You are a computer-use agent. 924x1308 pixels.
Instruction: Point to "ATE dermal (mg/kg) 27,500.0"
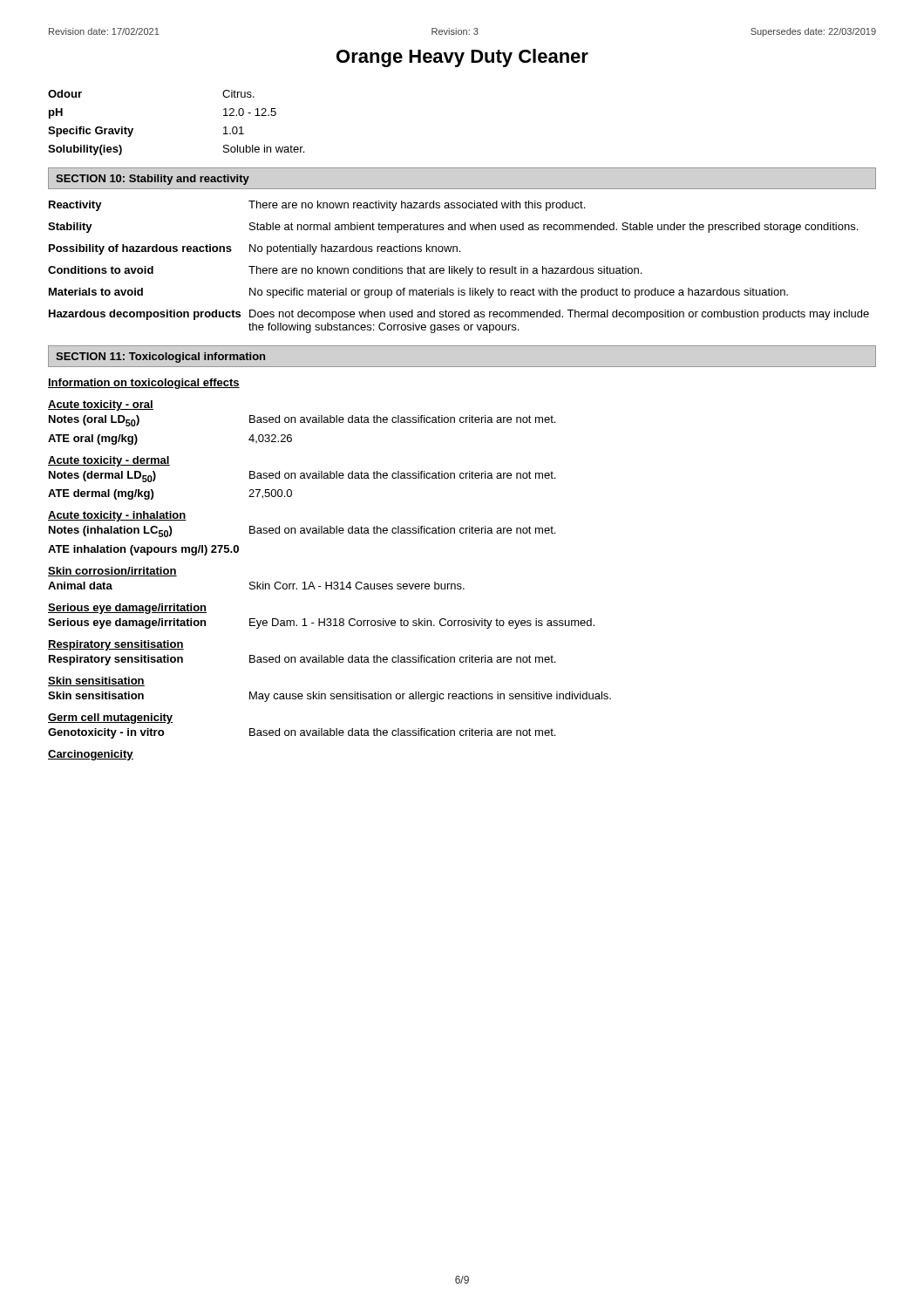[95, 494]
